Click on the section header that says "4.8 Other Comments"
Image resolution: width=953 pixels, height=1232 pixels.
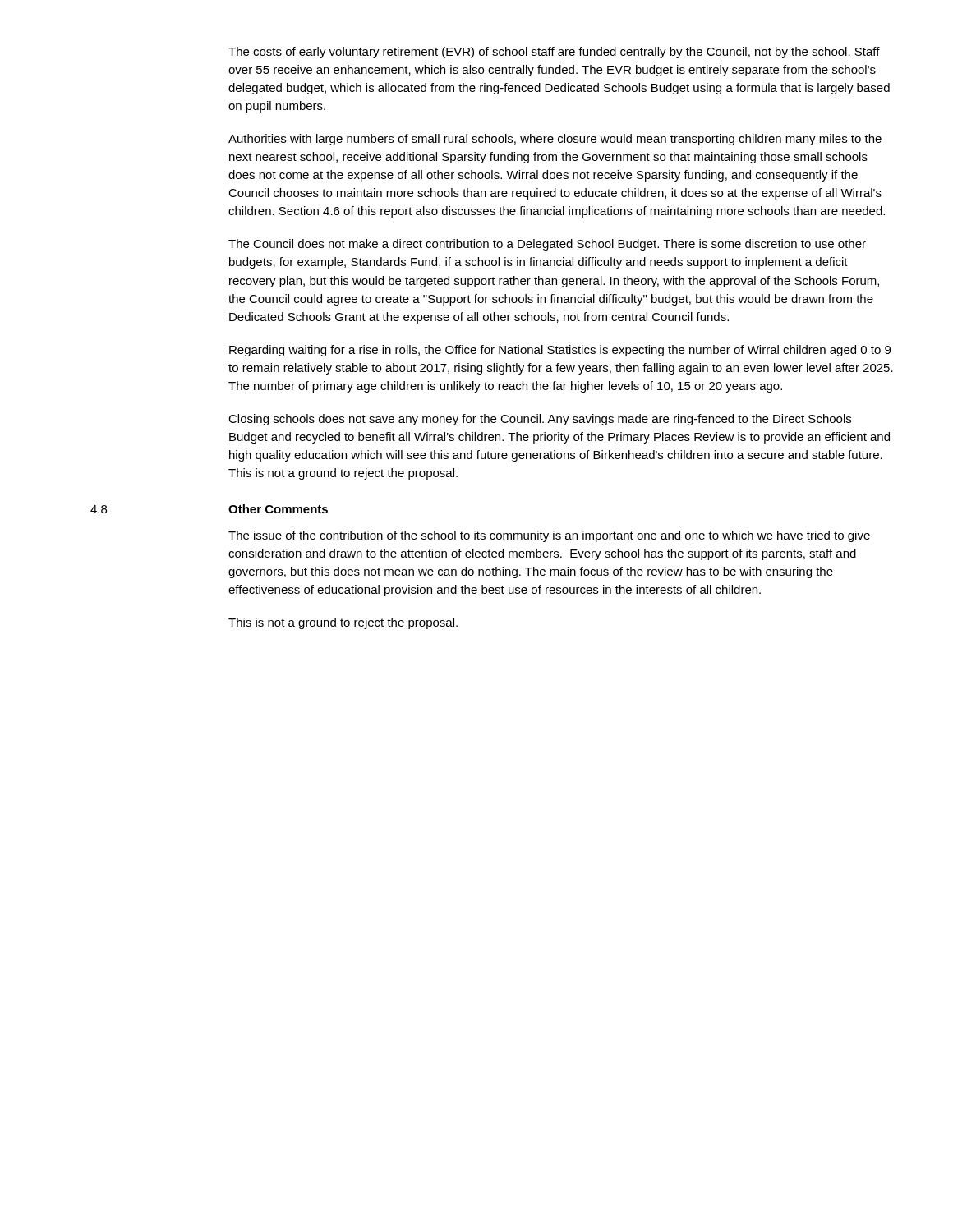[x=93, y=509]
